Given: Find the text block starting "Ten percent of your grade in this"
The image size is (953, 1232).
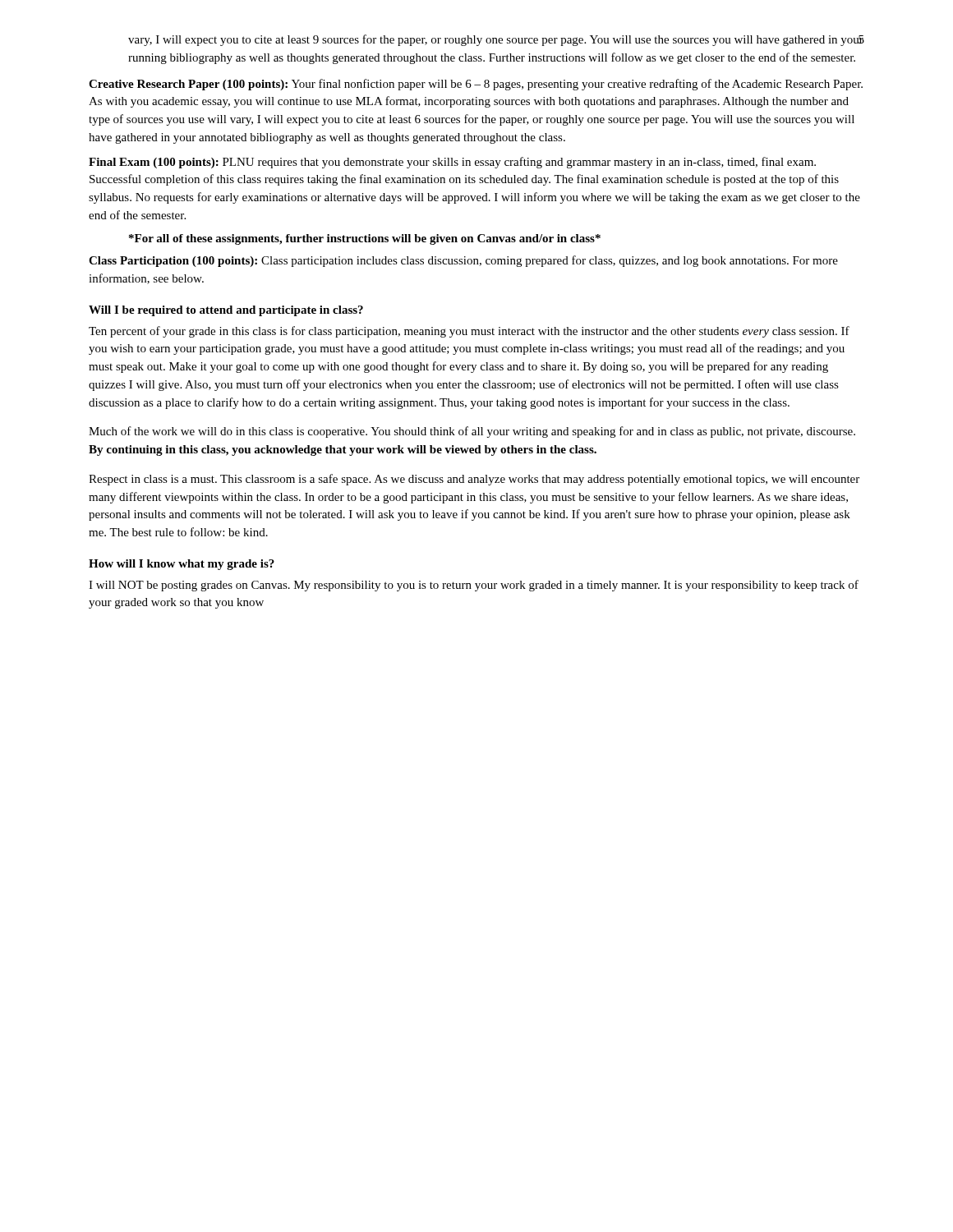Looking at the screenshot, I should coord(469,366).
